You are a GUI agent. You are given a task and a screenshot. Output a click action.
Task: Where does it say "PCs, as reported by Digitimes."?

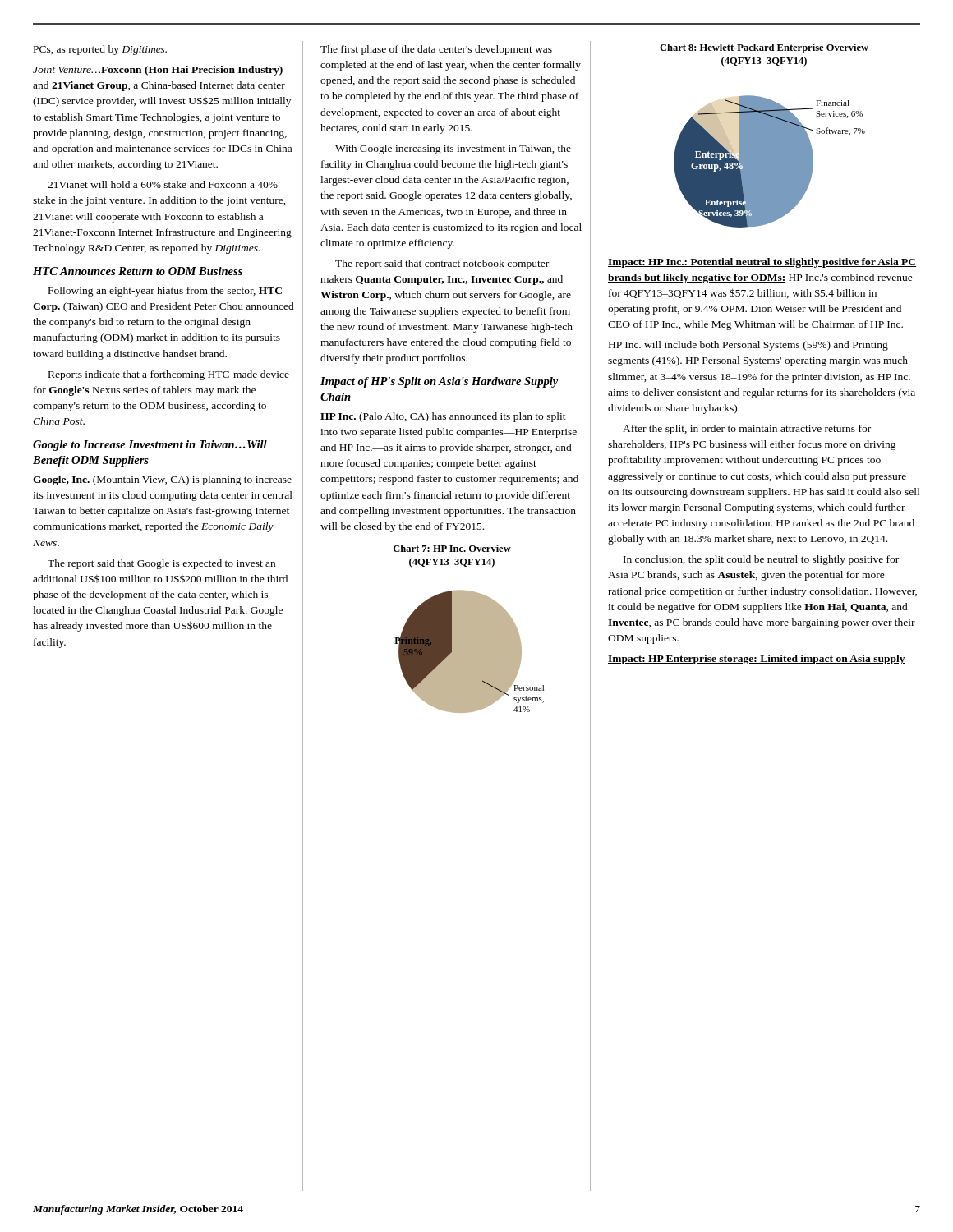(x=164, y=49)
